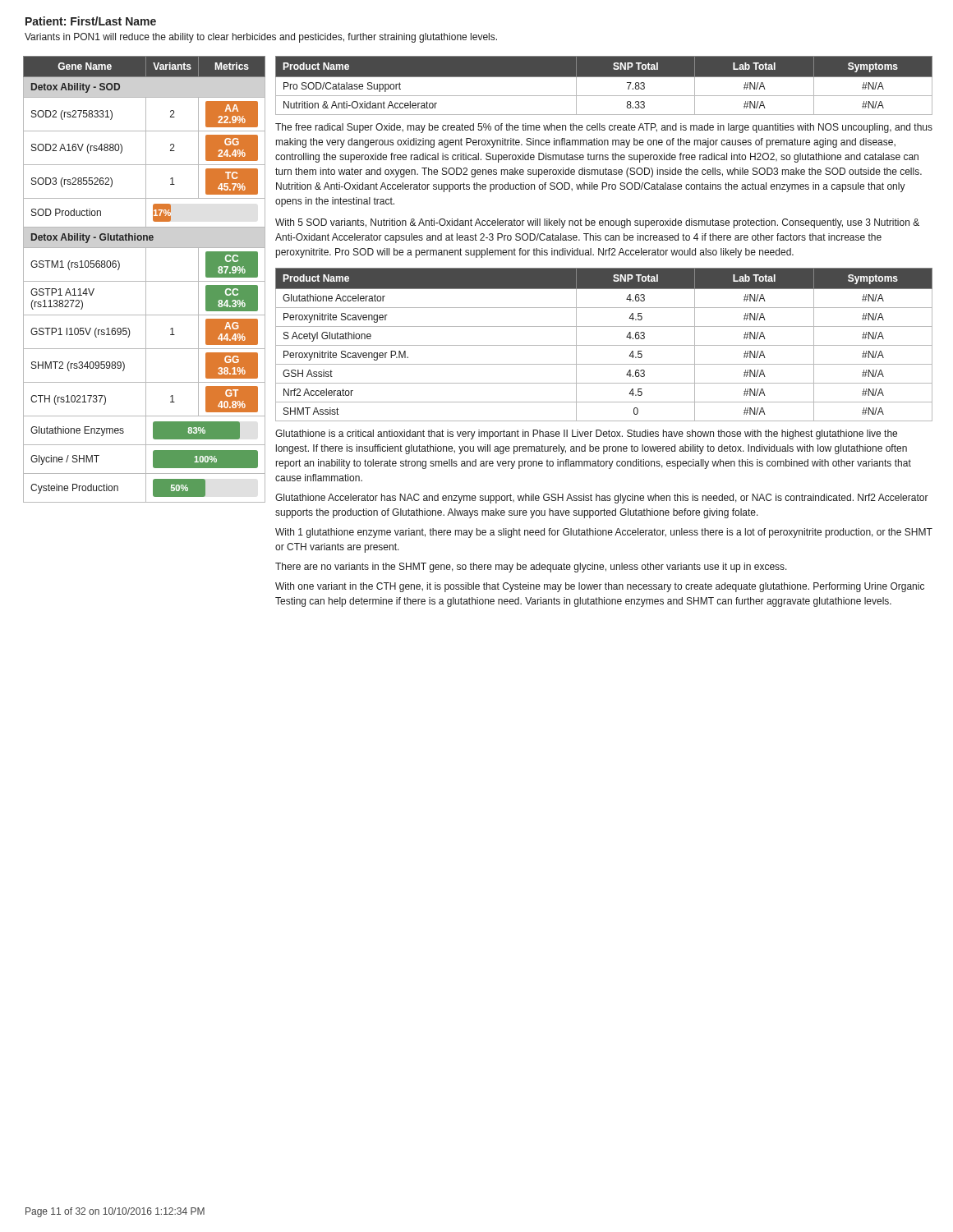Click on the text block that says "Variants in PON1 will reduce the"
Viewport: 953px width, 1232px height.
(261, 37)
